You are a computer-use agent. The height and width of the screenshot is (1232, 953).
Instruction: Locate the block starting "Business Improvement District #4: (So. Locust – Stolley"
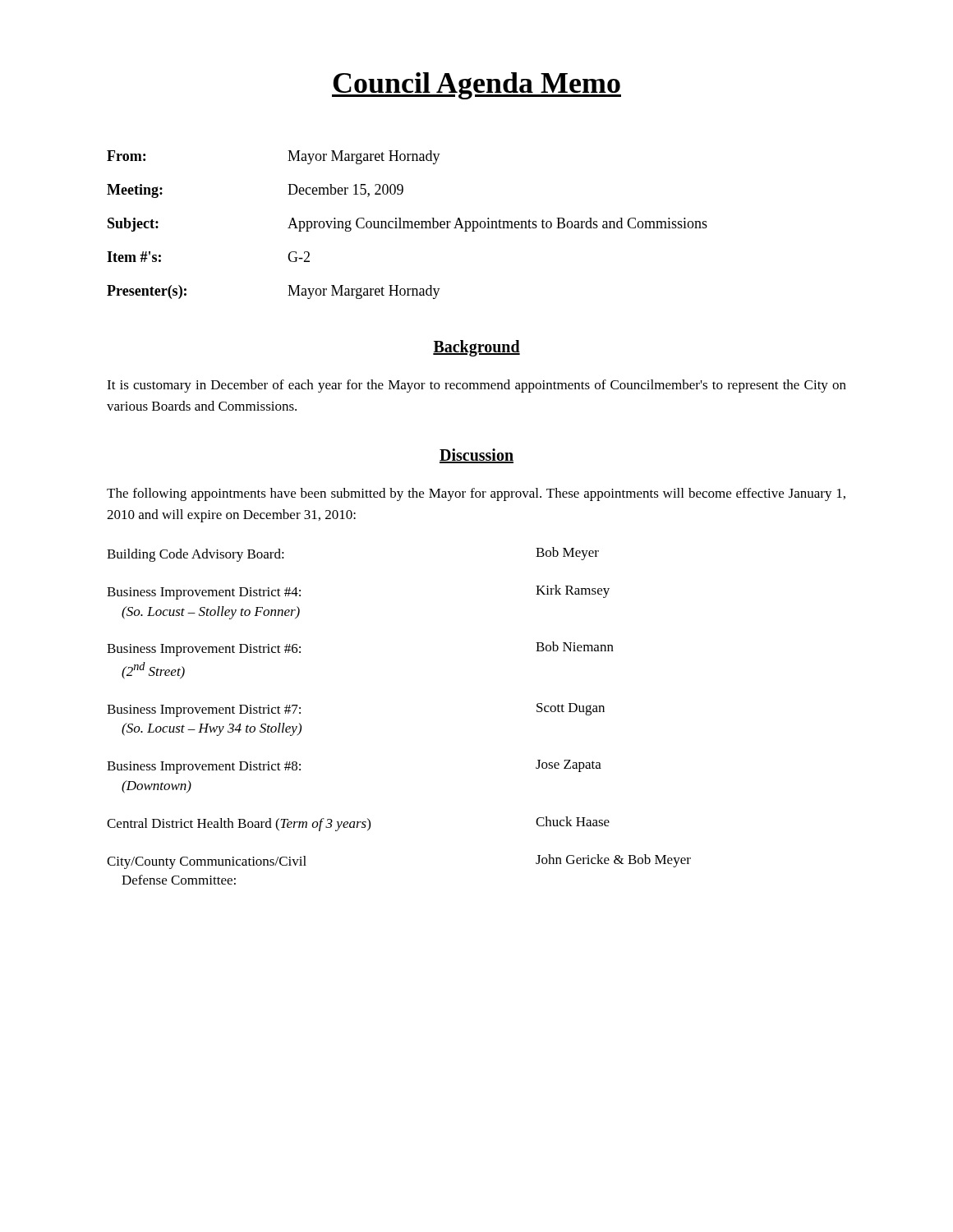click(x=197, y=592)
